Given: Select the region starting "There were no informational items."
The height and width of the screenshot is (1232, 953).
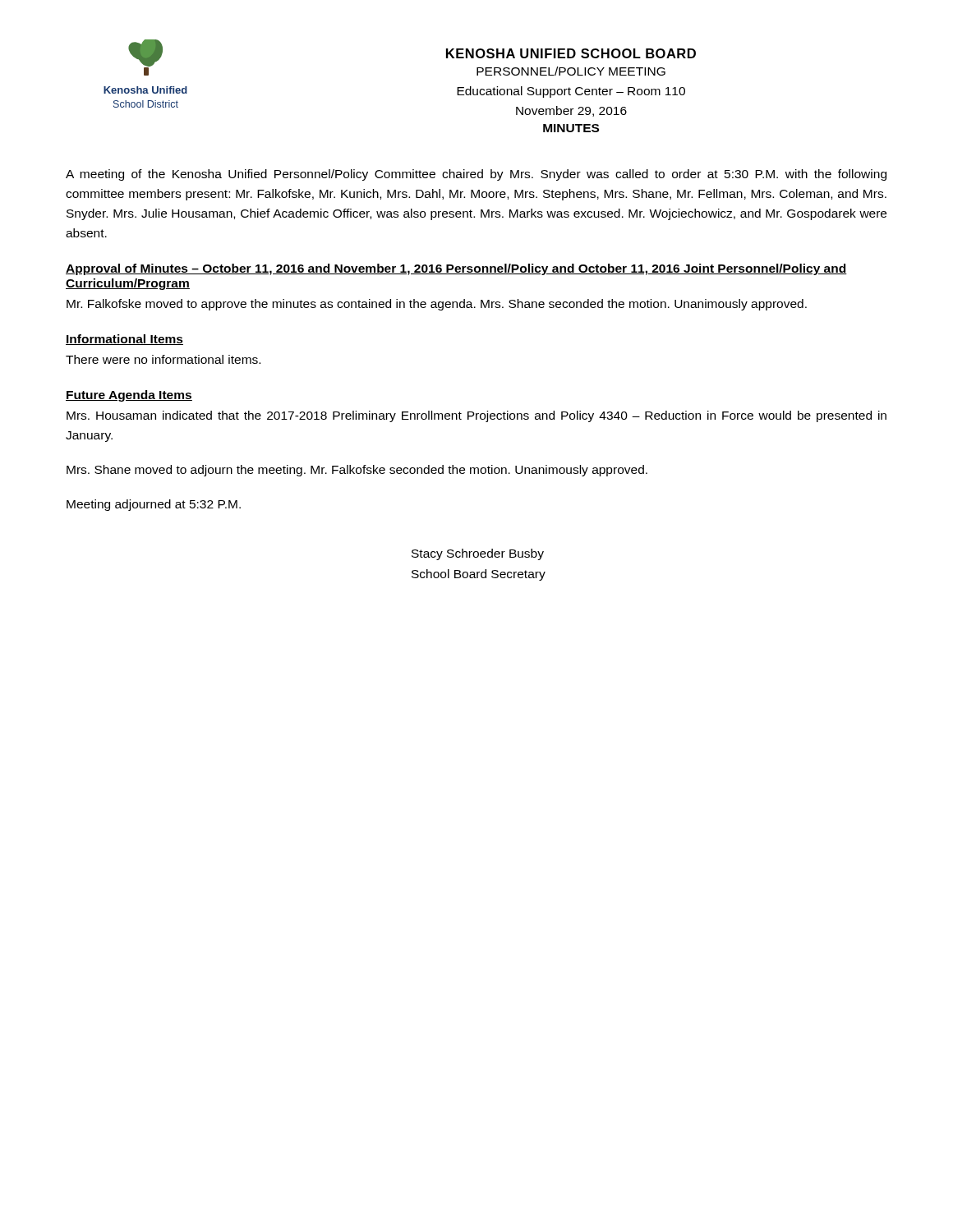Looking at the screenshot, I should 164,359.
